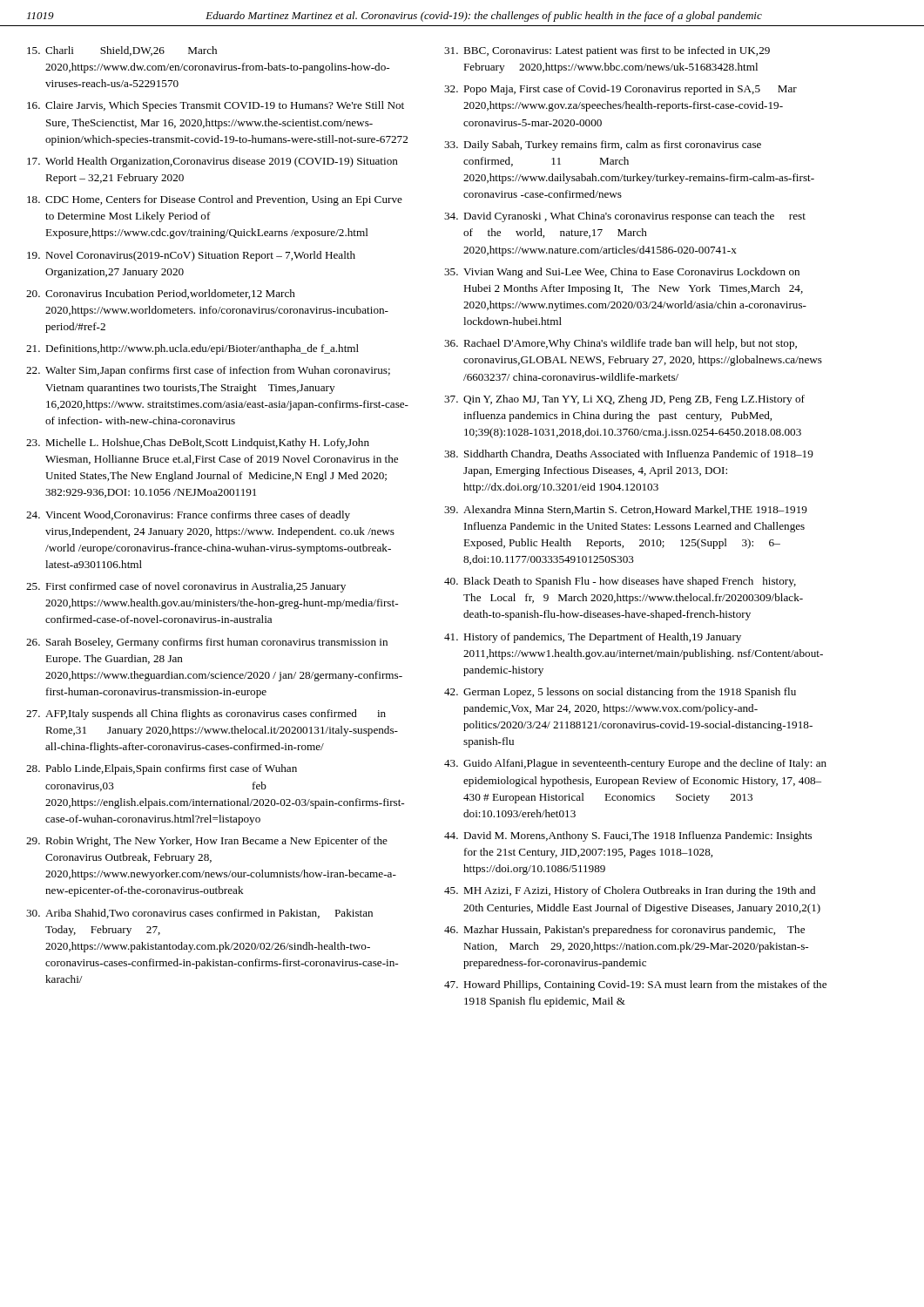Navigate to the element starting "18. CDC Home, Centers for Disease Control"
Viewport: 924px width, 1307px height.
[218, 216]
